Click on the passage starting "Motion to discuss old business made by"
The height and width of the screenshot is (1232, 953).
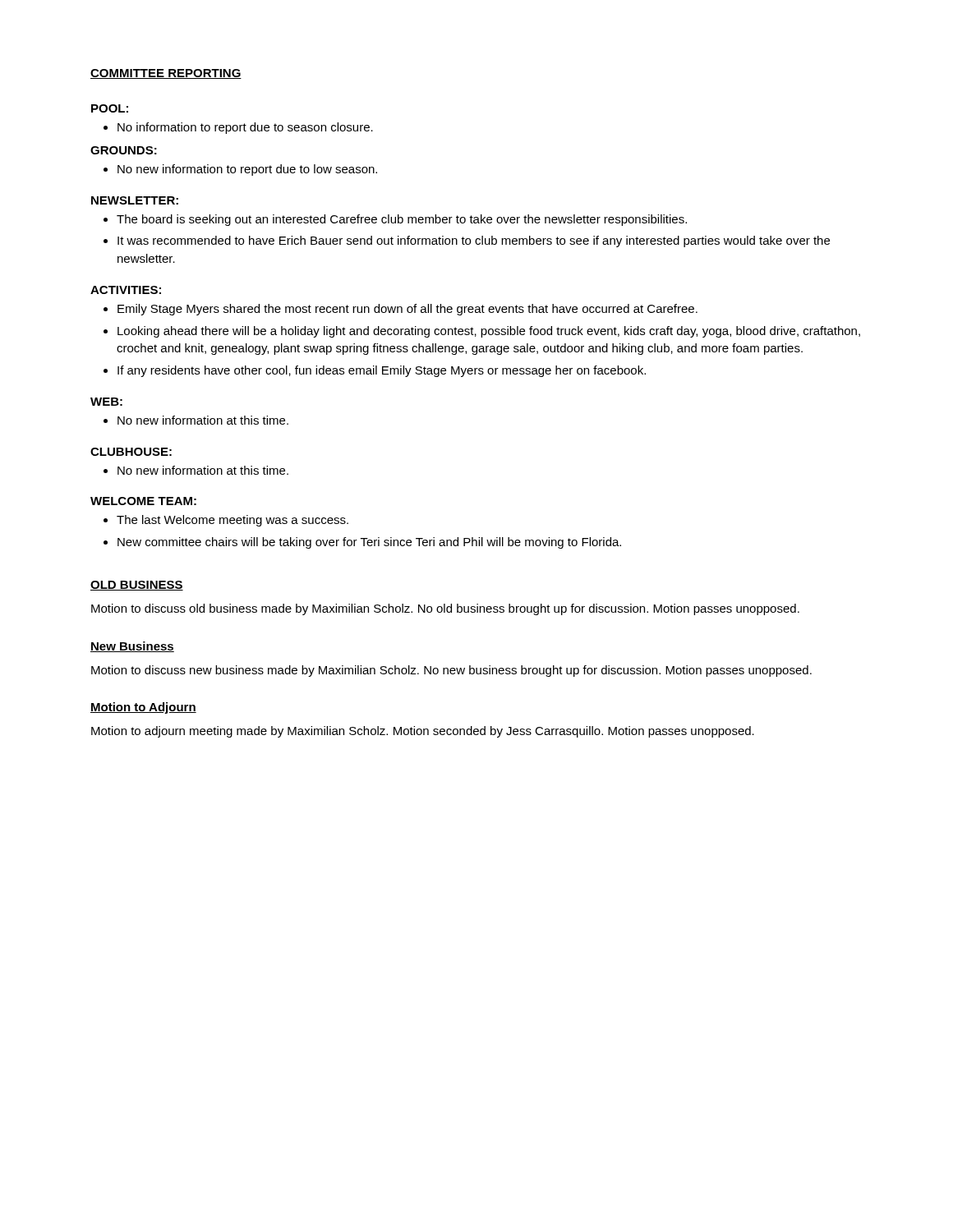point(445,608)
